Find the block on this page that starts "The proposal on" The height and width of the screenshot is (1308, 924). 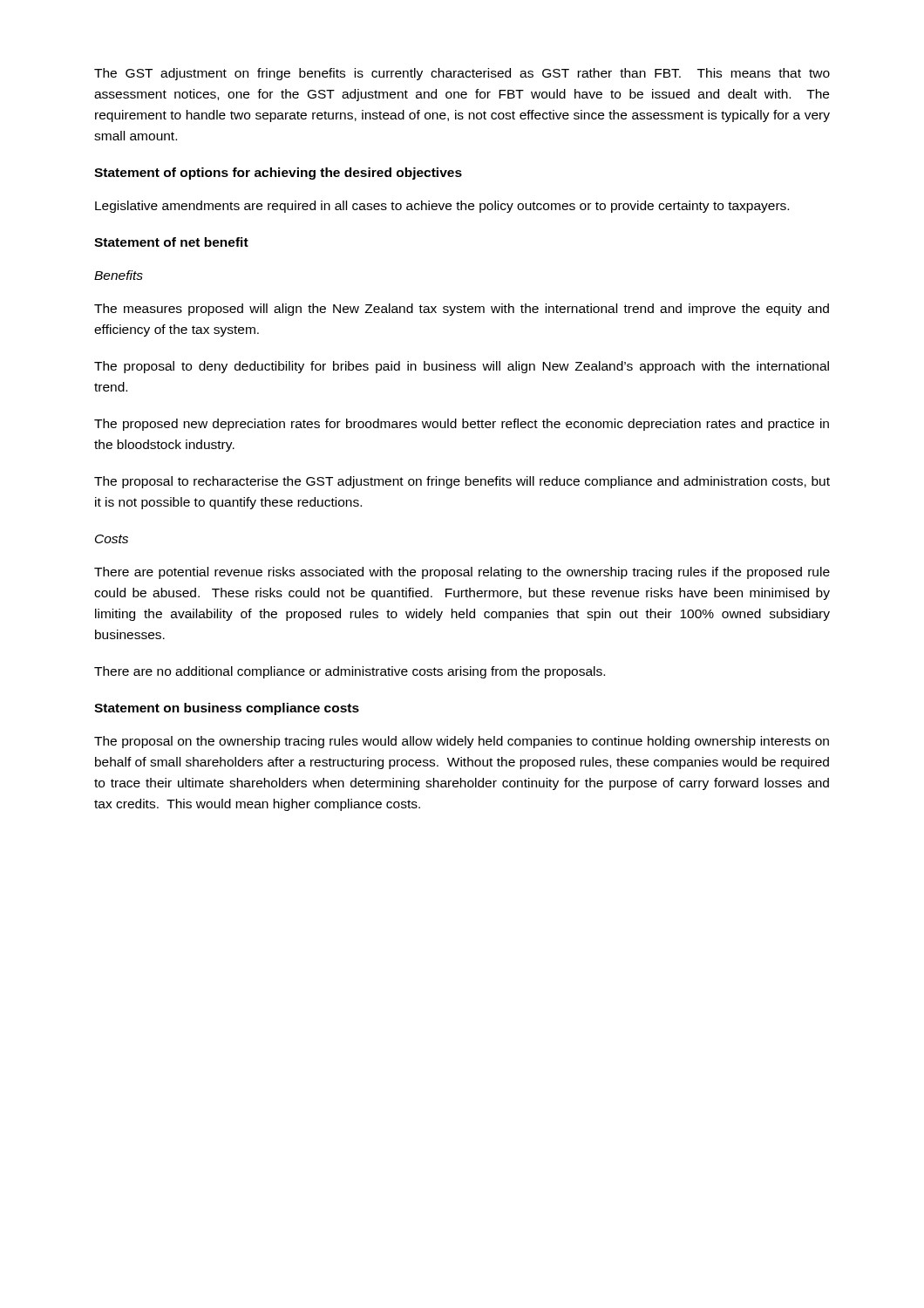tap(462, 773)
